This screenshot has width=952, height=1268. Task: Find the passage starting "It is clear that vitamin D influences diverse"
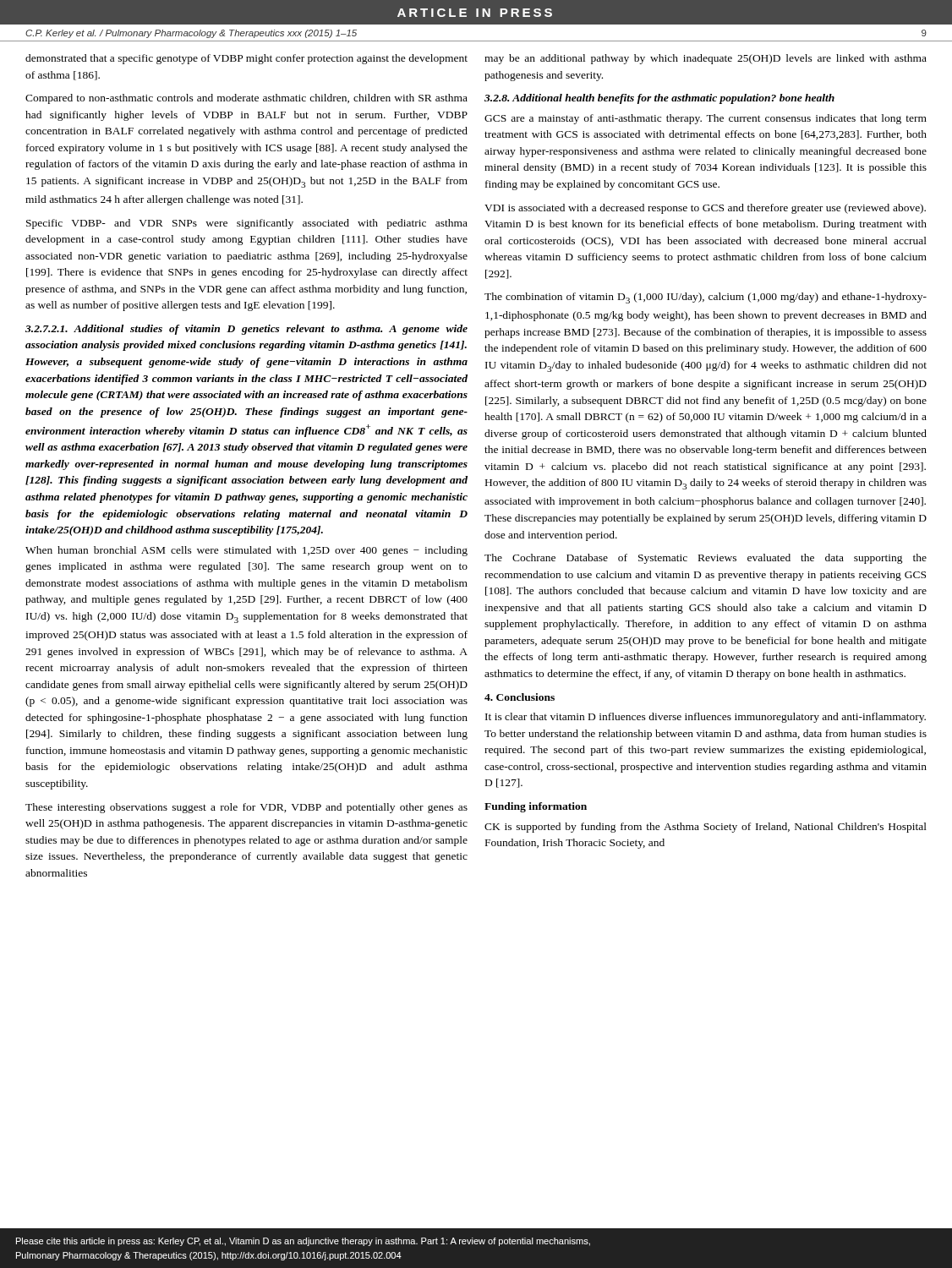tap(706, 750)
